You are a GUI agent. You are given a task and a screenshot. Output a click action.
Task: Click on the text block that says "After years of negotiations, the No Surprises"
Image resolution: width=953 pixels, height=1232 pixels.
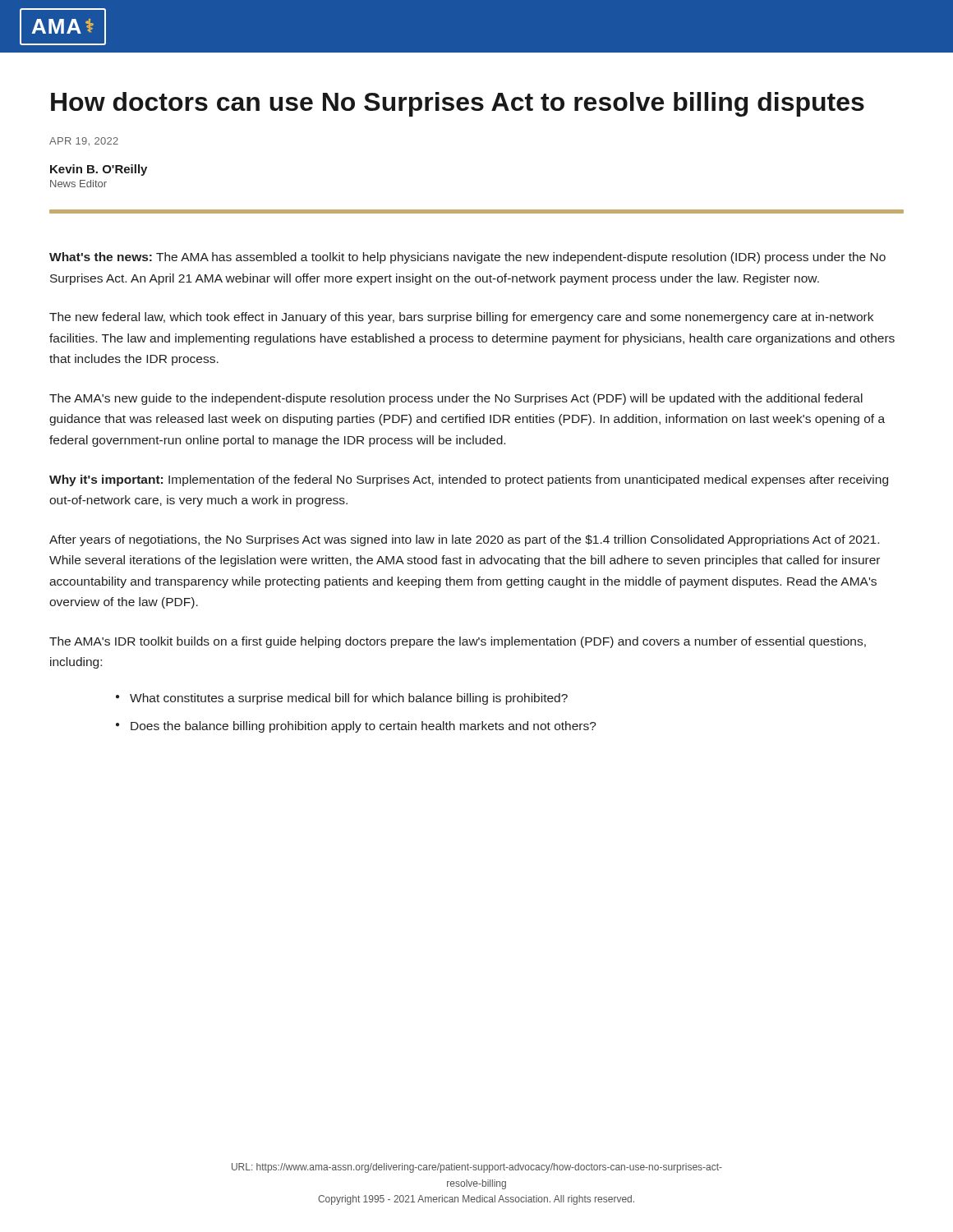(476, 571)
